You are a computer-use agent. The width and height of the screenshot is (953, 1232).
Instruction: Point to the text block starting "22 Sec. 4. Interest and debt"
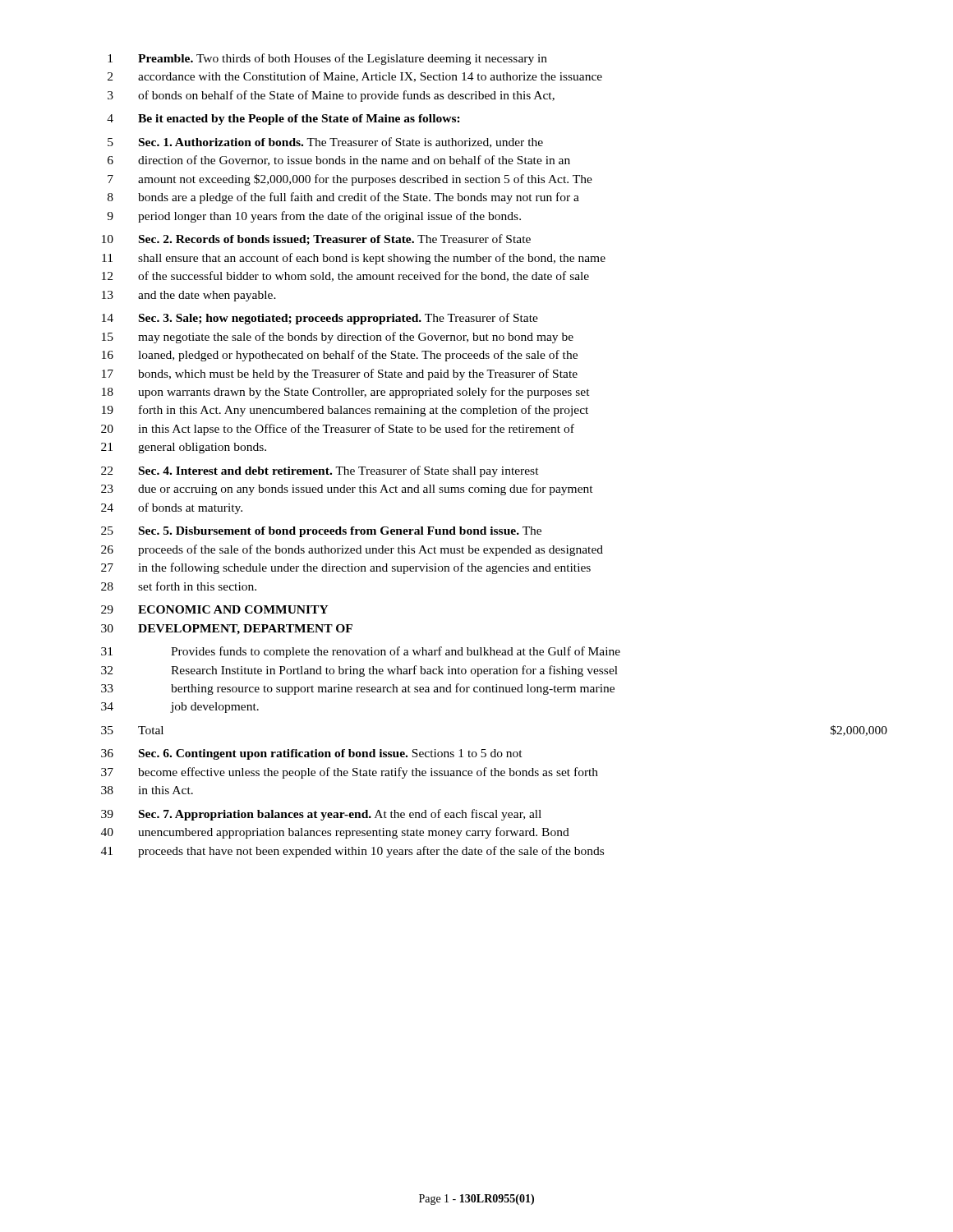485,489
